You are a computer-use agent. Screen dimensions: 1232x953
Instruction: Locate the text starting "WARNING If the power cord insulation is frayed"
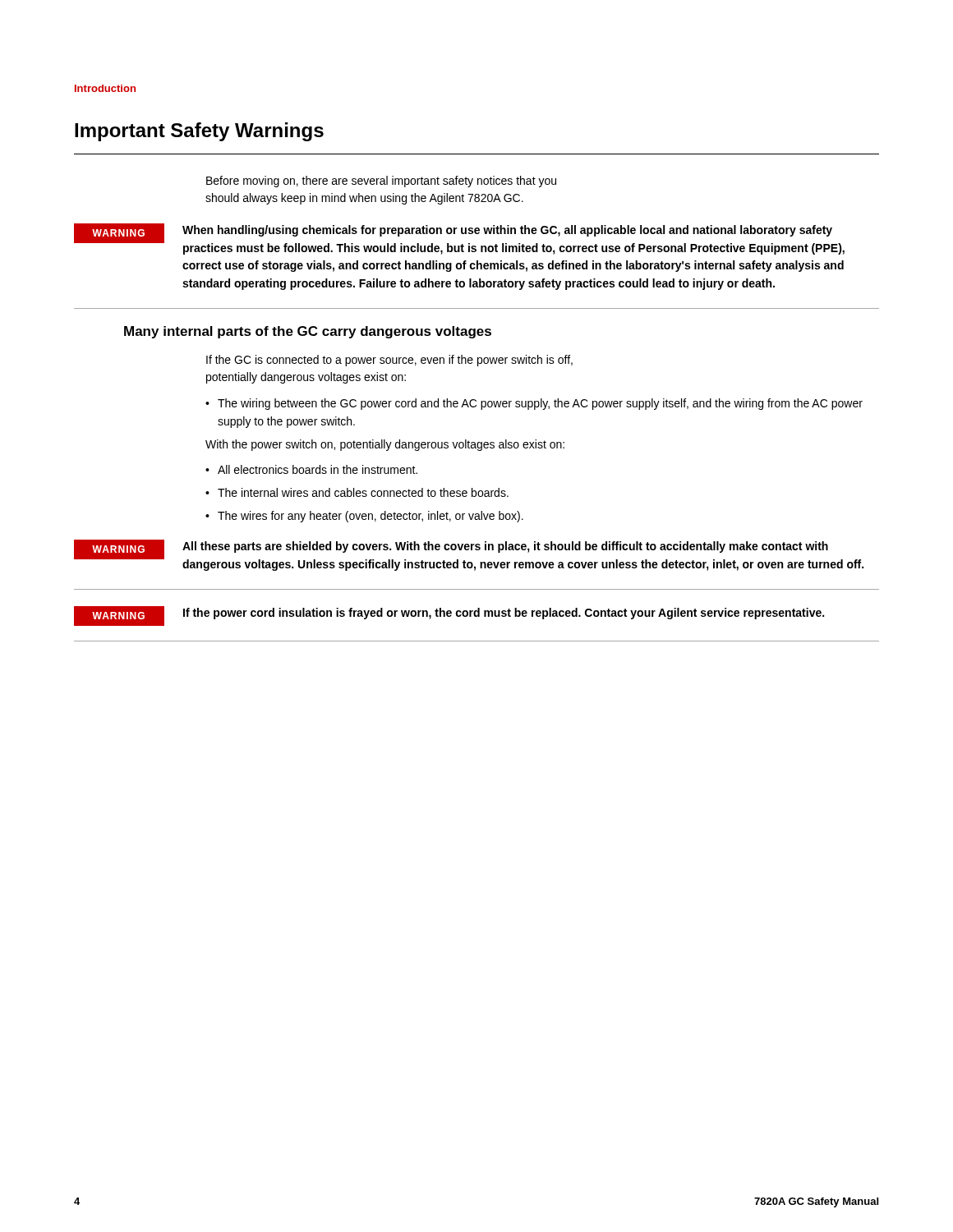[476, 615]
